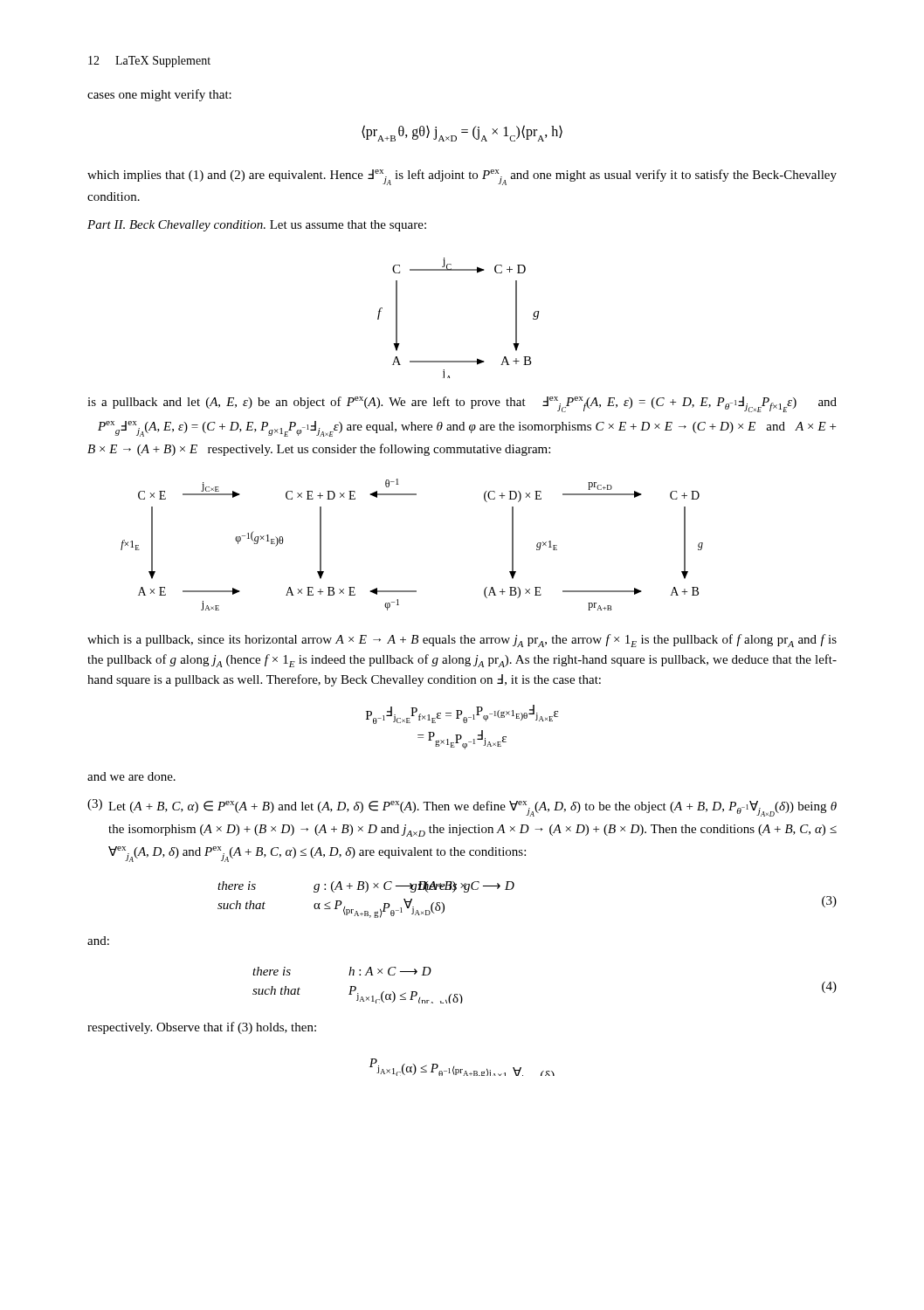Click on the text block starting "Part II. Beck Chevalley condition. Let"
This screenshot has height=1310, width=924.
[257, 224]
